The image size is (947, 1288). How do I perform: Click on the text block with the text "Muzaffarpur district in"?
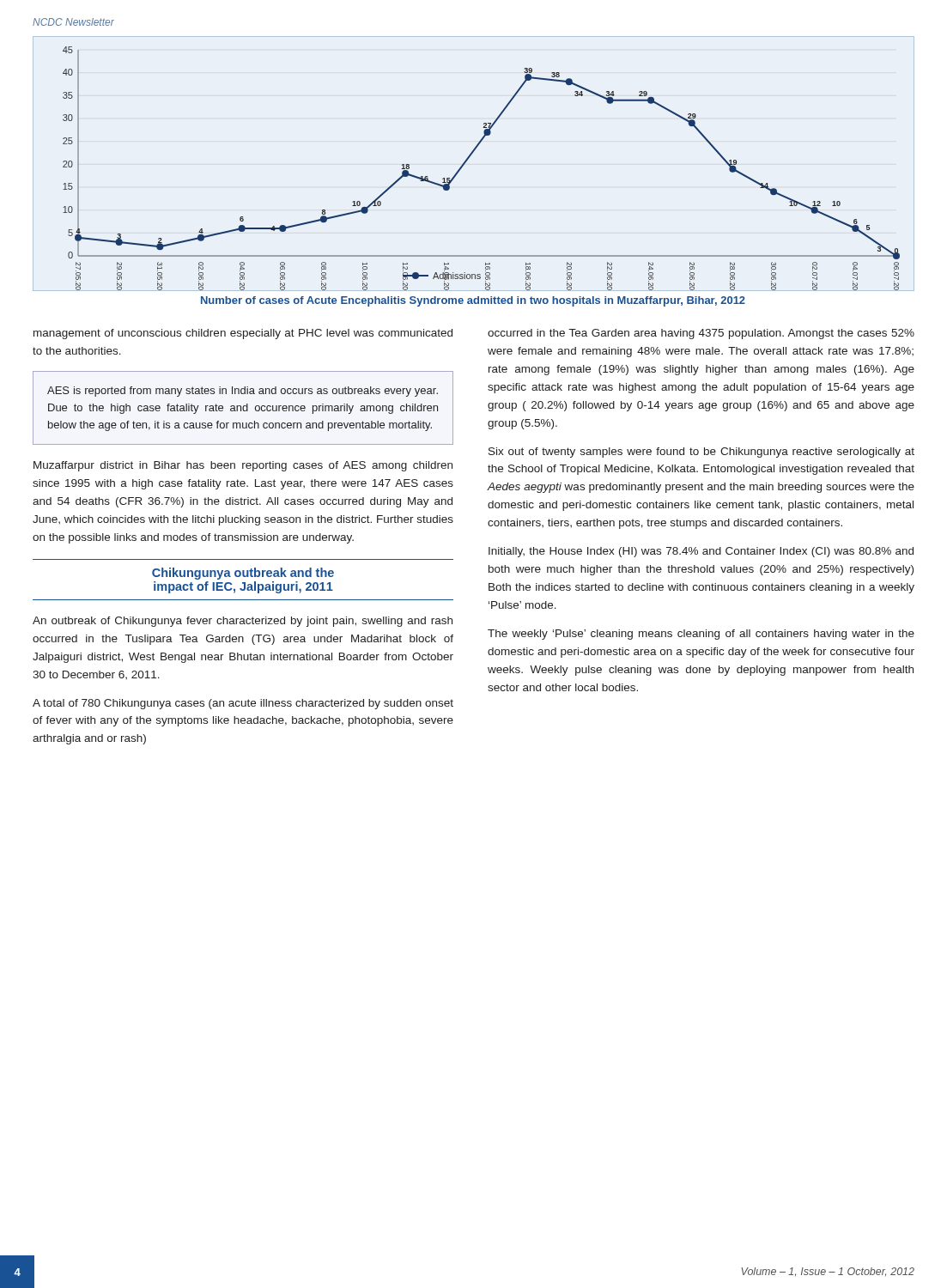(243, 501)
